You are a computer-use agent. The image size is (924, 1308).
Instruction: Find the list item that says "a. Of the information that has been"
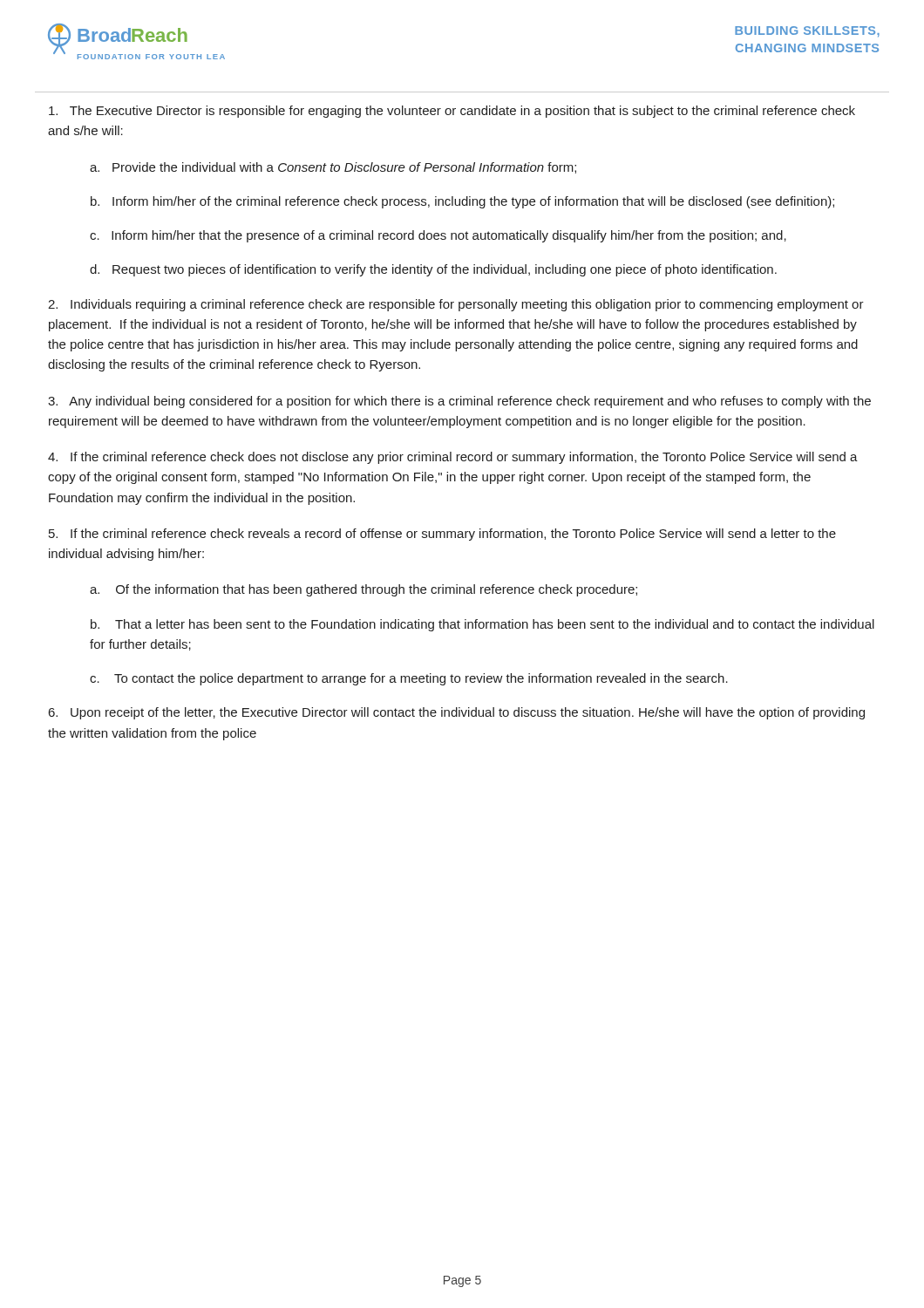(x=364, y=589)
